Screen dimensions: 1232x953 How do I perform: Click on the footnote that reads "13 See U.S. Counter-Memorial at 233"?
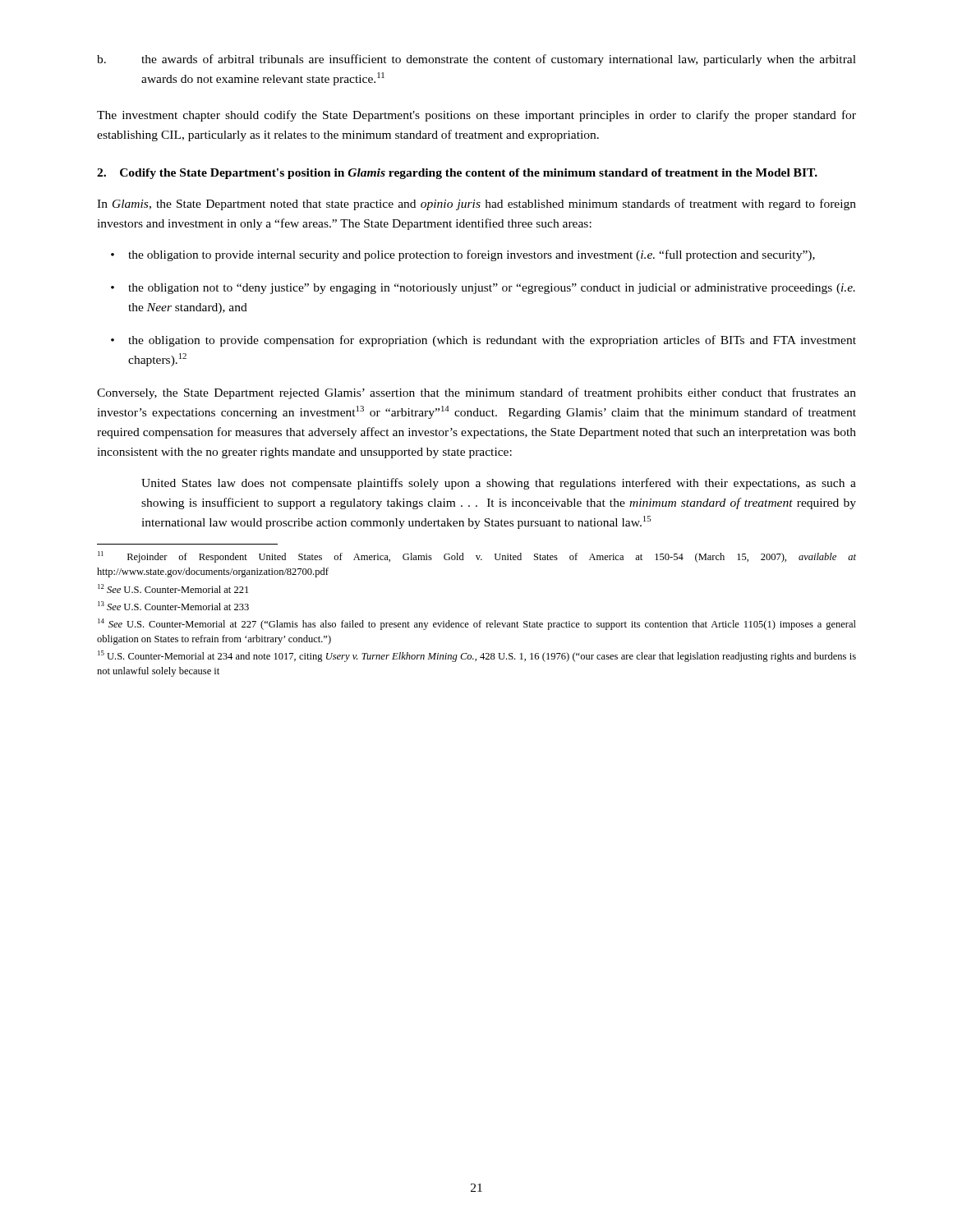click(173, 606)
